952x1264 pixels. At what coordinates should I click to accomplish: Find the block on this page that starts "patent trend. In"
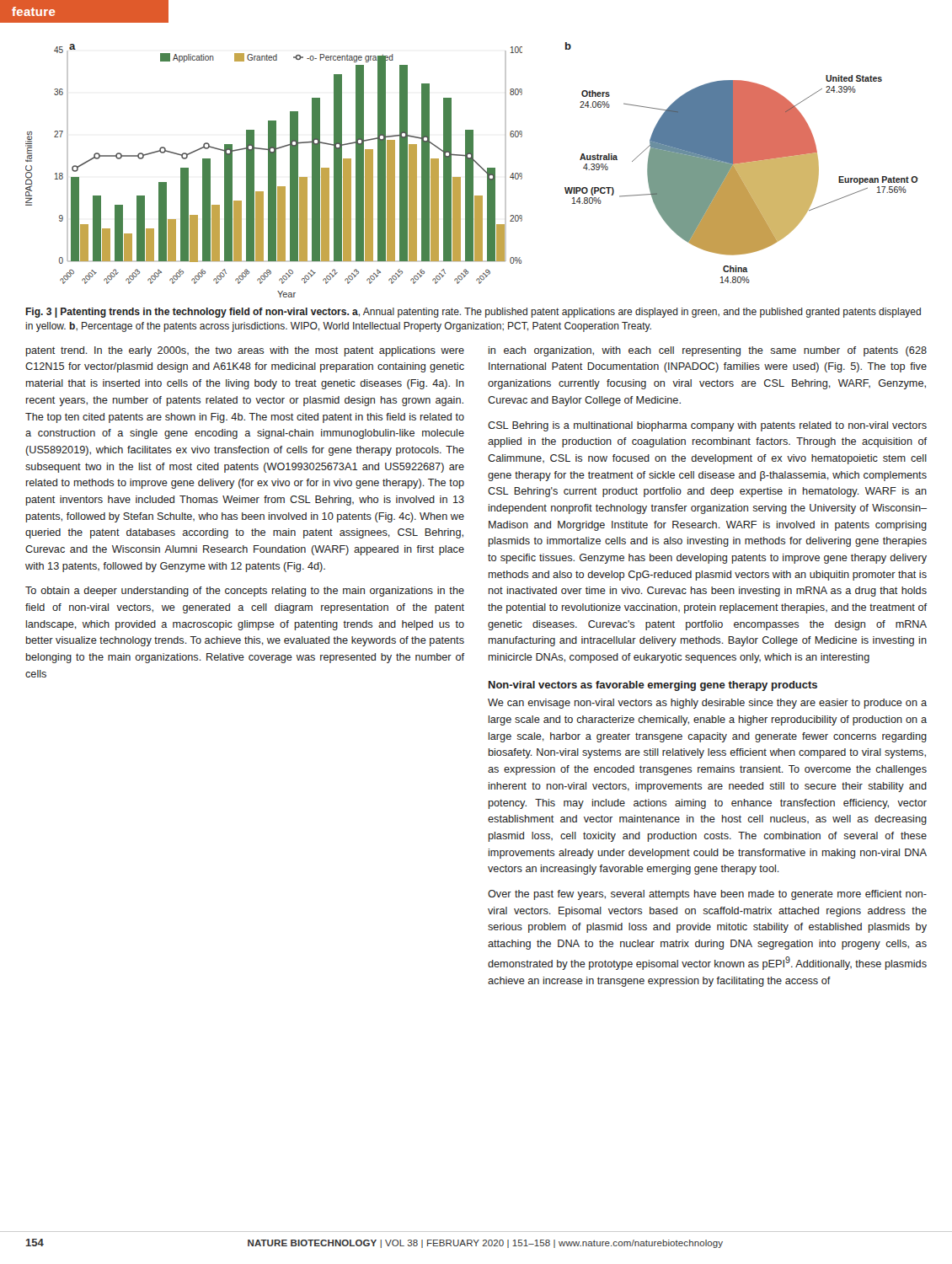(245, 458)
